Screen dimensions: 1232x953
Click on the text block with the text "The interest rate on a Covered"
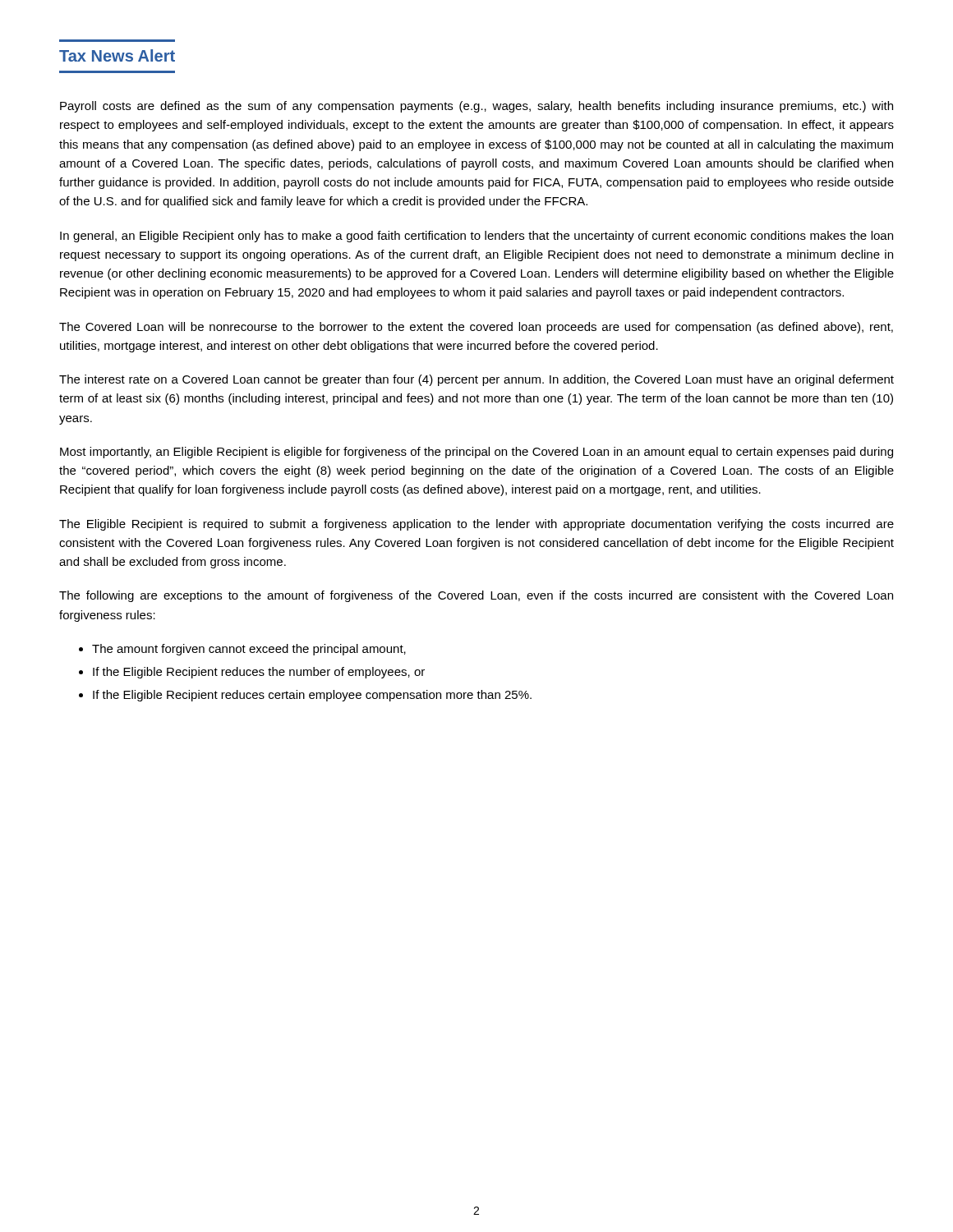click(476, 398)
